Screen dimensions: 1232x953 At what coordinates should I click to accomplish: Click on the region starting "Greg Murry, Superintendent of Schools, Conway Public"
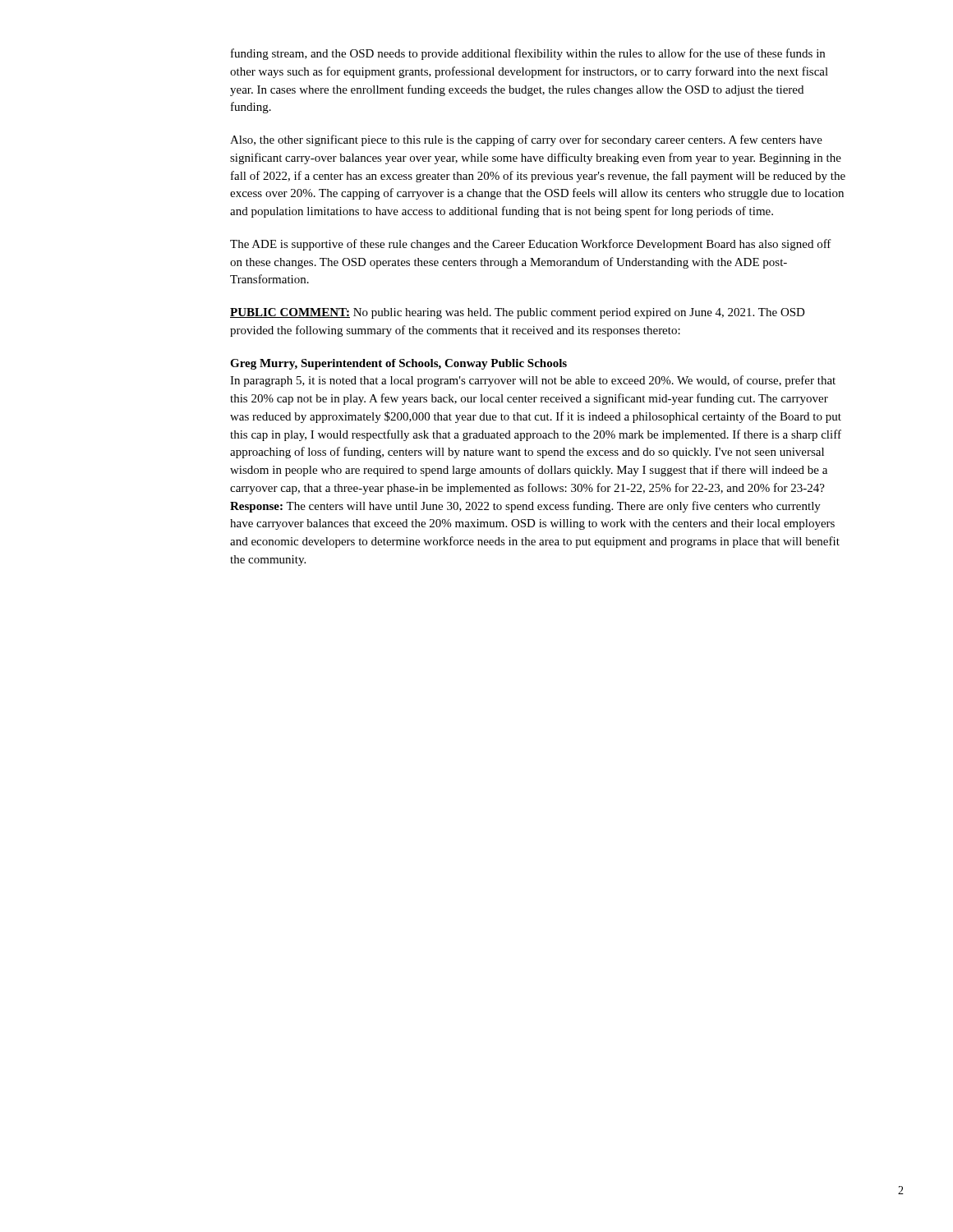536,461
